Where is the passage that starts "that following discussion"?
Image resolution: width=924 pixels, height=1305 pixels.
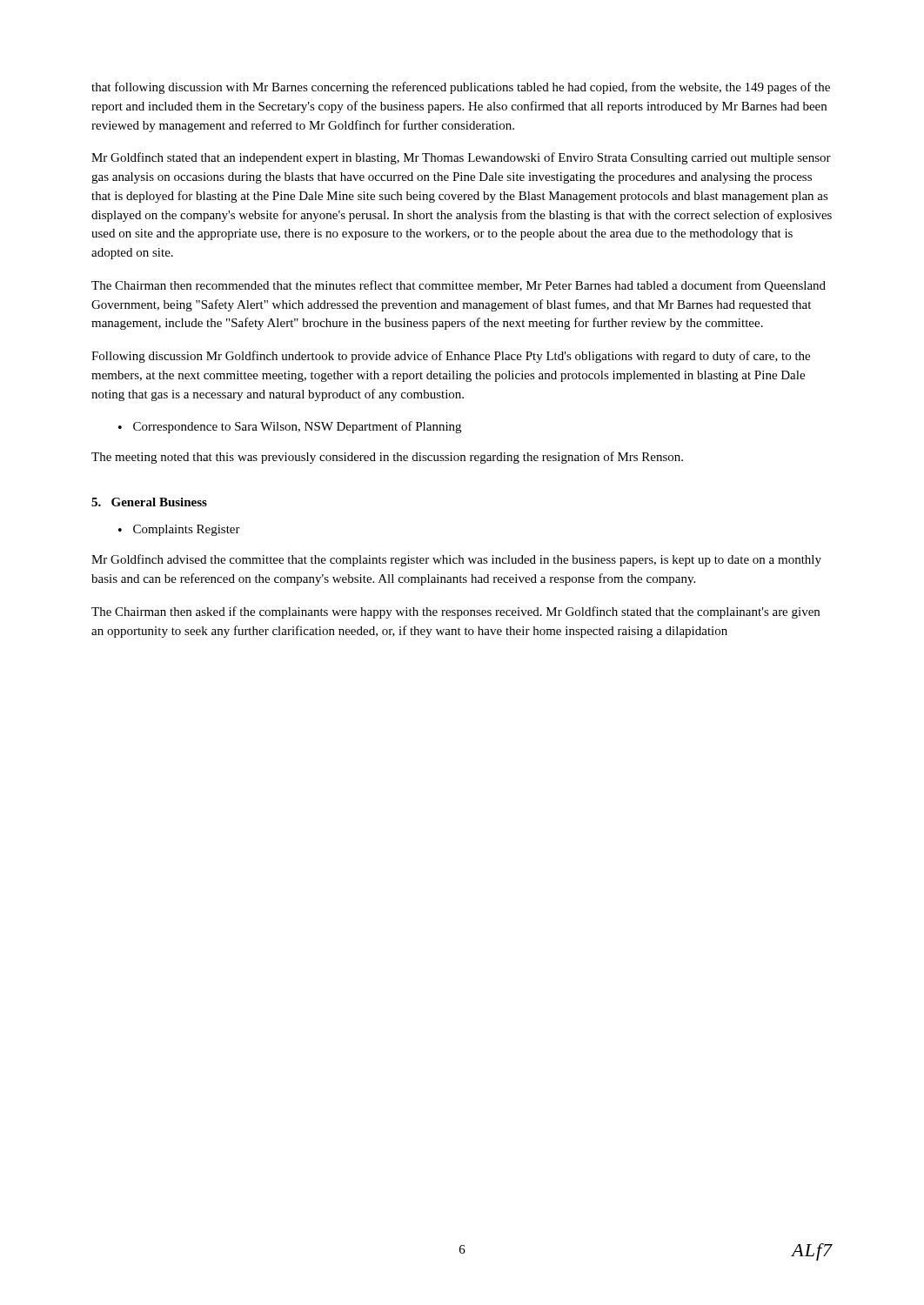pyautogui.click(x=461, y=106)
